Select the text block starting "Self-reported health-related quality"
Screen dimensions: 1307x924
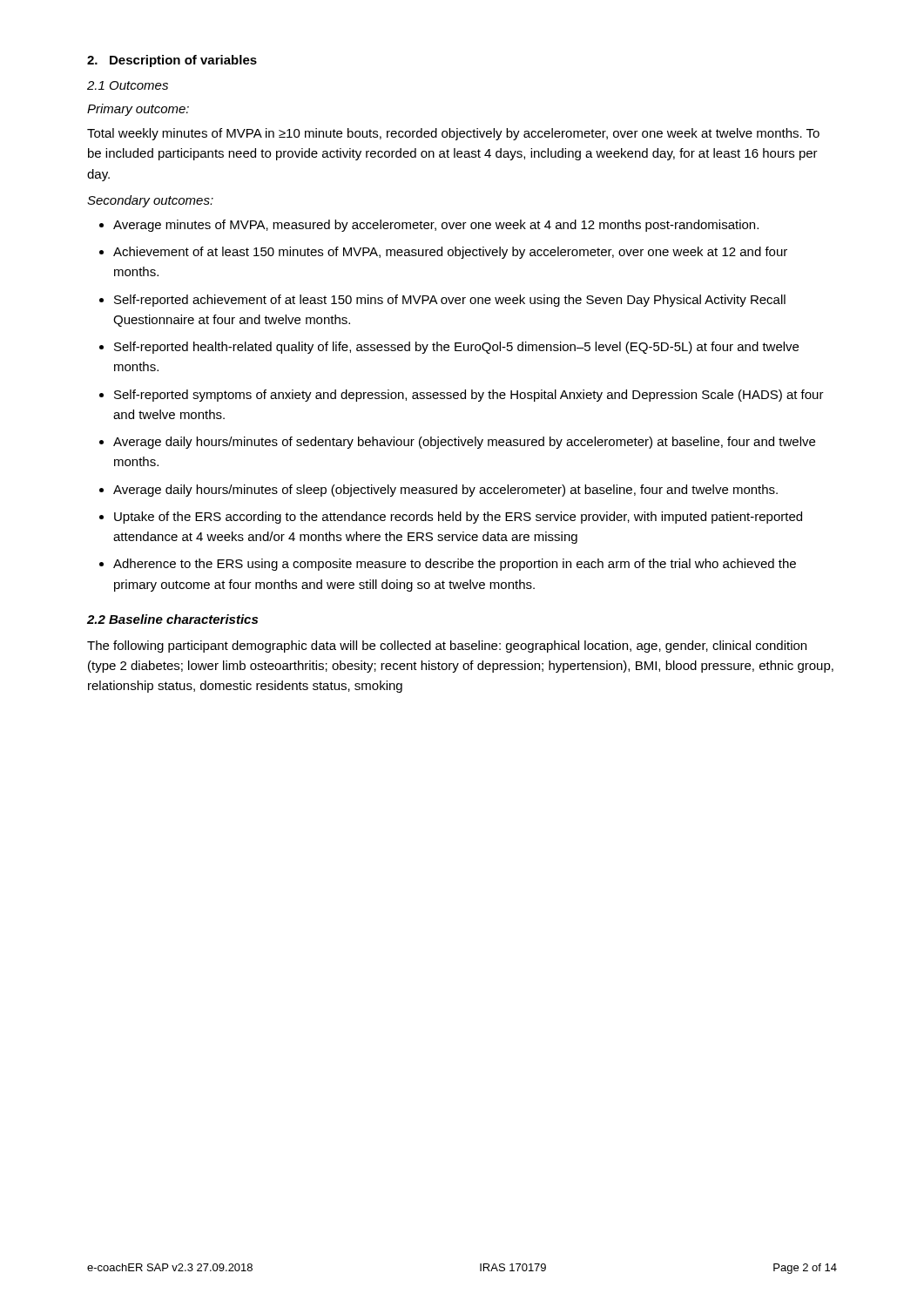(456, 356)
